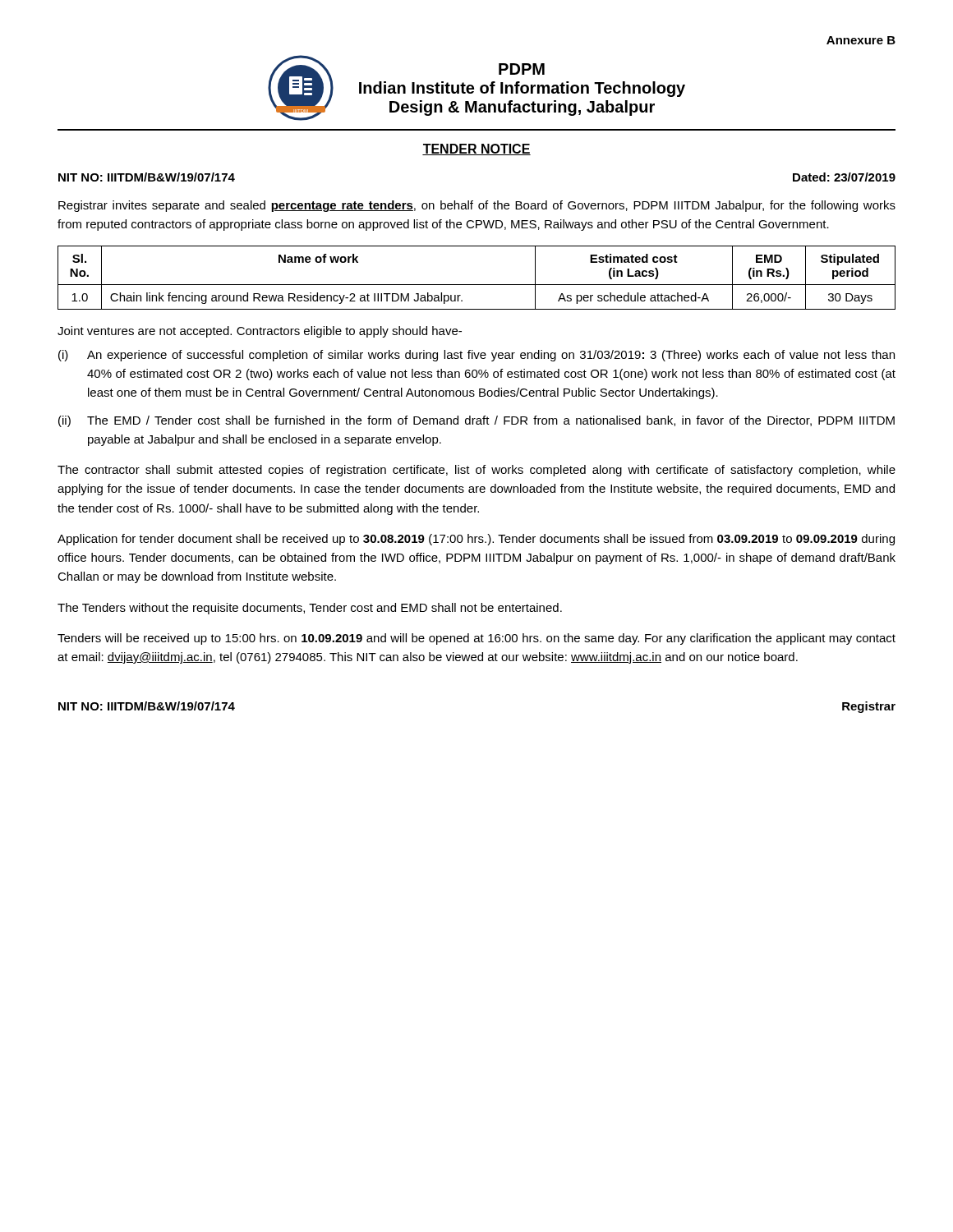Viewport: 953px width, 1232px height.
Task: Point to the block beginning "(ii) The EMD / Tender cost shall be"
Action: pos(476,429)
